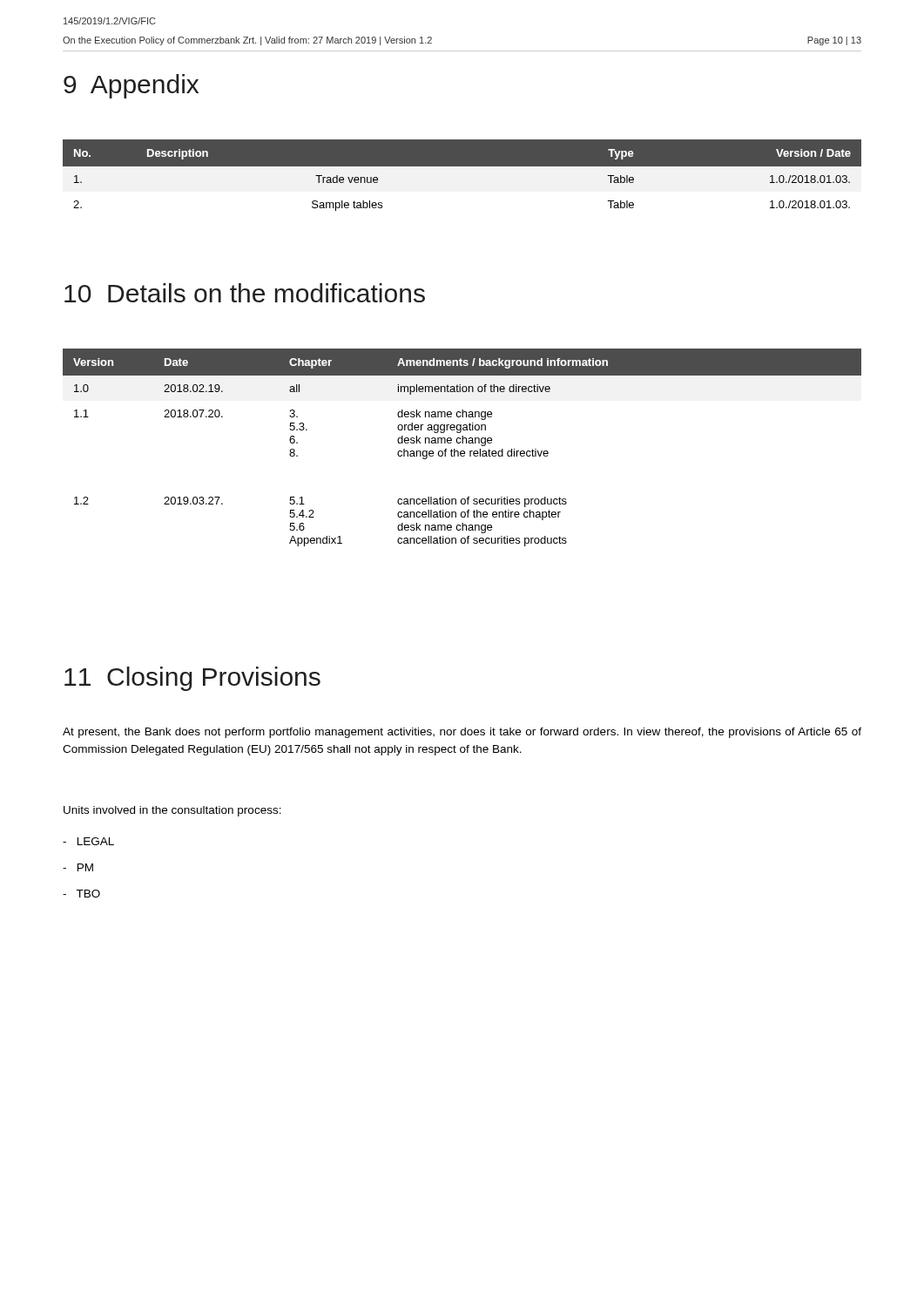Select the table that reads "Sample tables"

click(462, 178)
